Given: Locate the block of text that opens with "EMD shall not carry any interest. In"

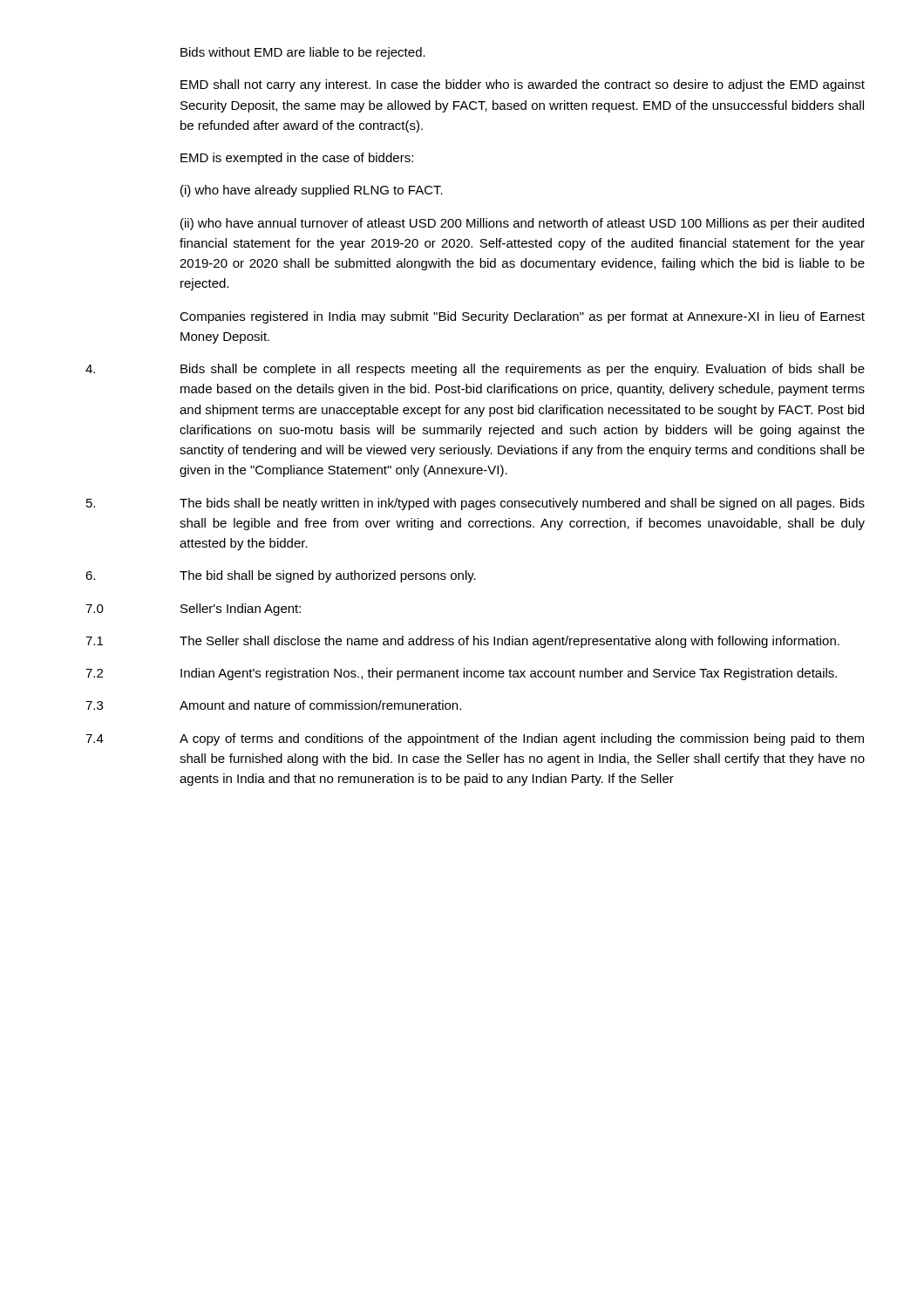Looking at the screenshot, I should 522,105.
